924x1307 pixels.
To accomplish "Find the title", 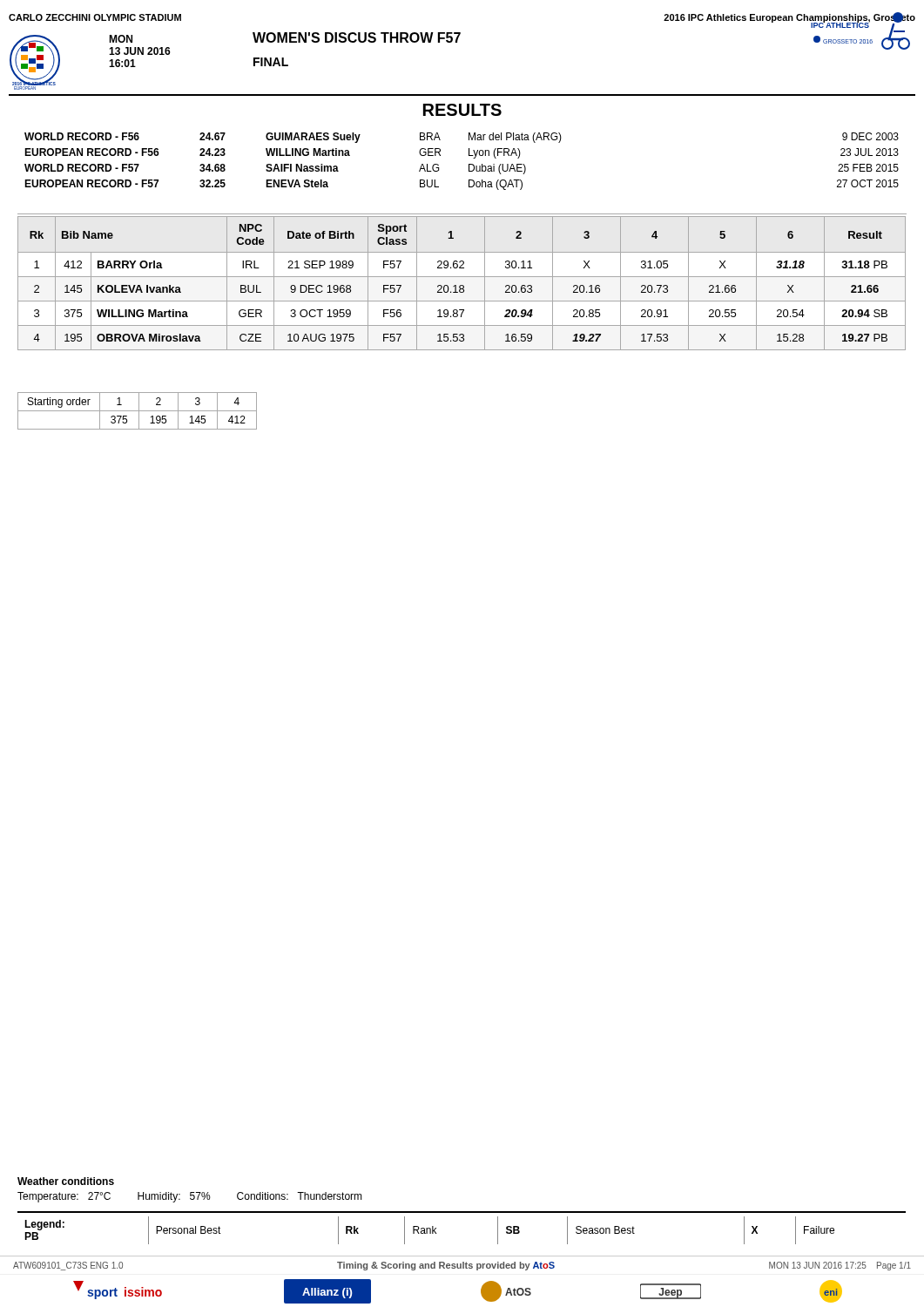I will pyautogui.click(x=357, y=38).
